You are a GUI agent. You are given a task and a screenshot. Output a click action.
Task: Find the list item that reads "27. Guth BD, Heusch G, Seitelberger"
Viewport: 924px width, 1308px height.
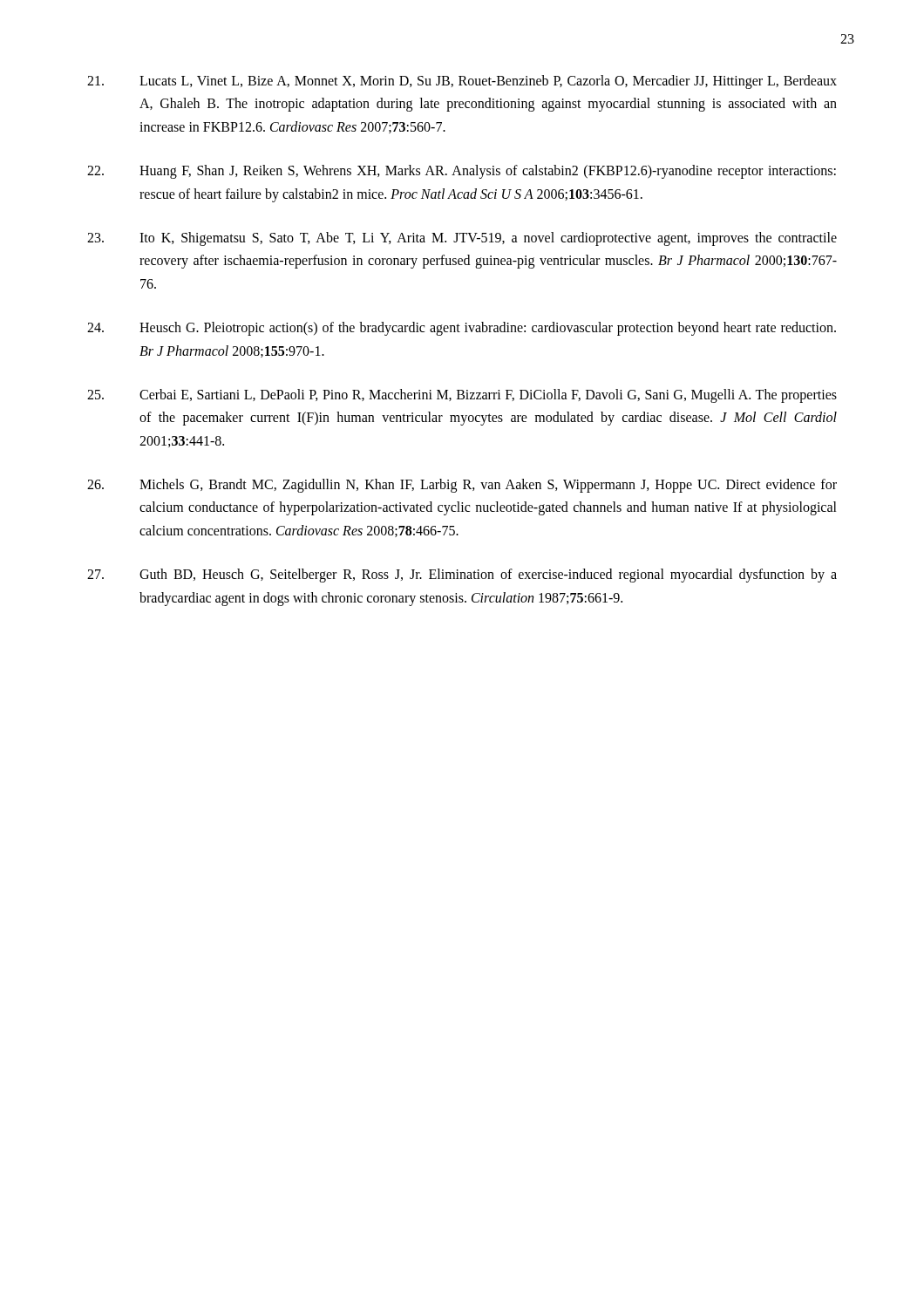(462, 587)
